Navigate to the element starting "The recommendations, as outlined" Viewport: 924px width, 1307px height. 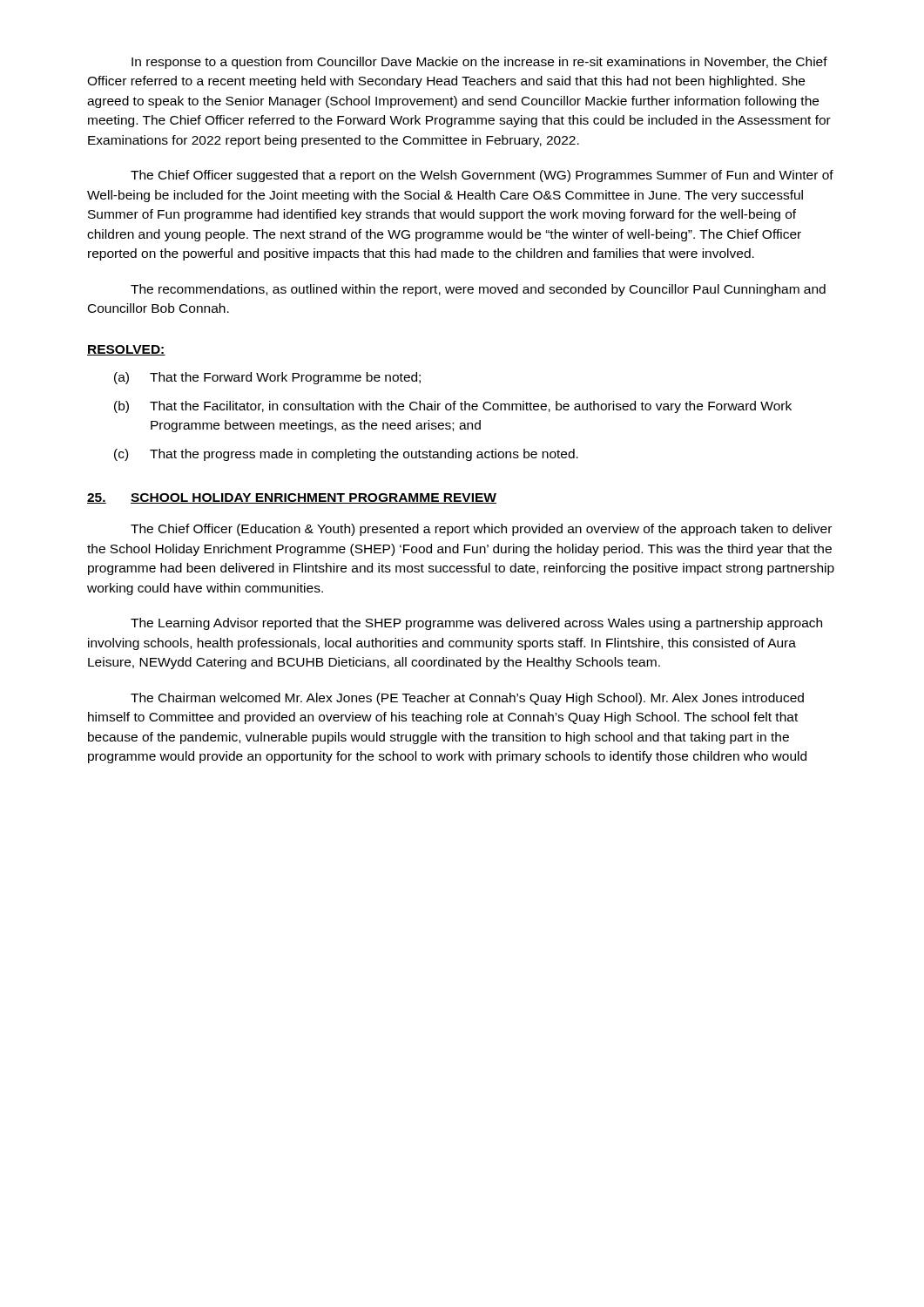pos(457,298)
